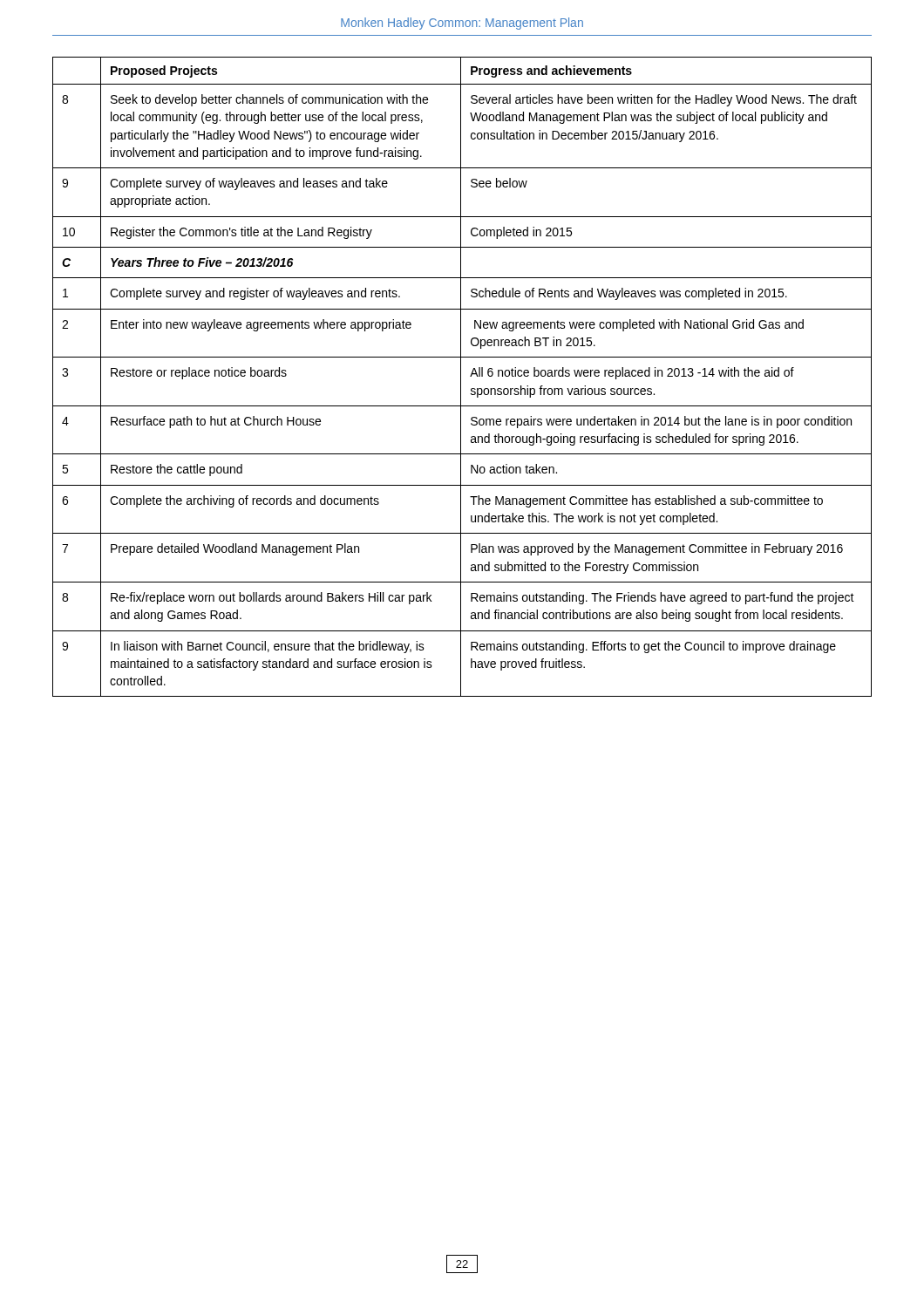924x1308 pixels.
Task: Locate the table with the text "The Management Committee has"
Action: pyautogui.click(x=462, y=377)
